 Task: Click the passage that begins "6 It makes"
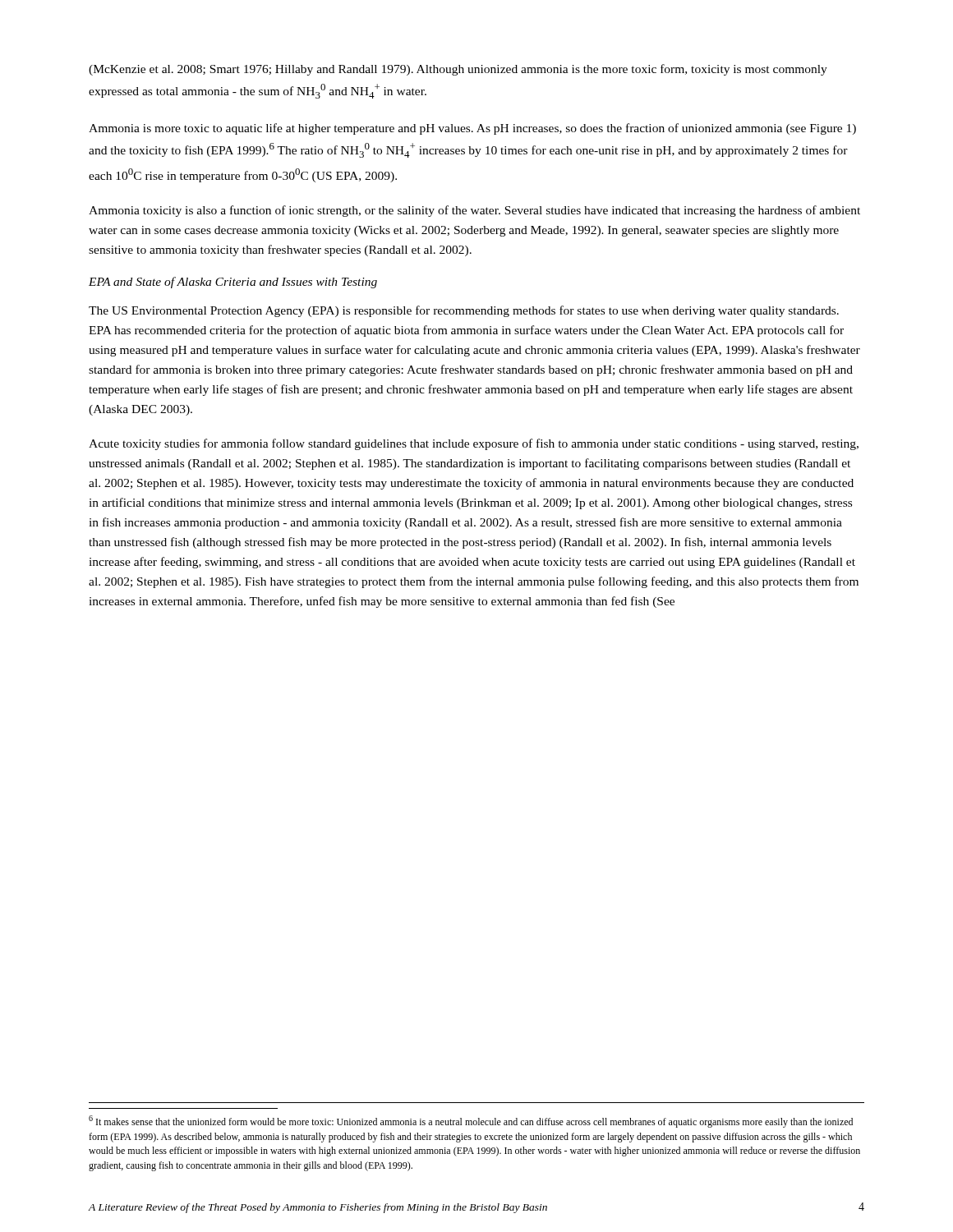tap(475, 1142)
